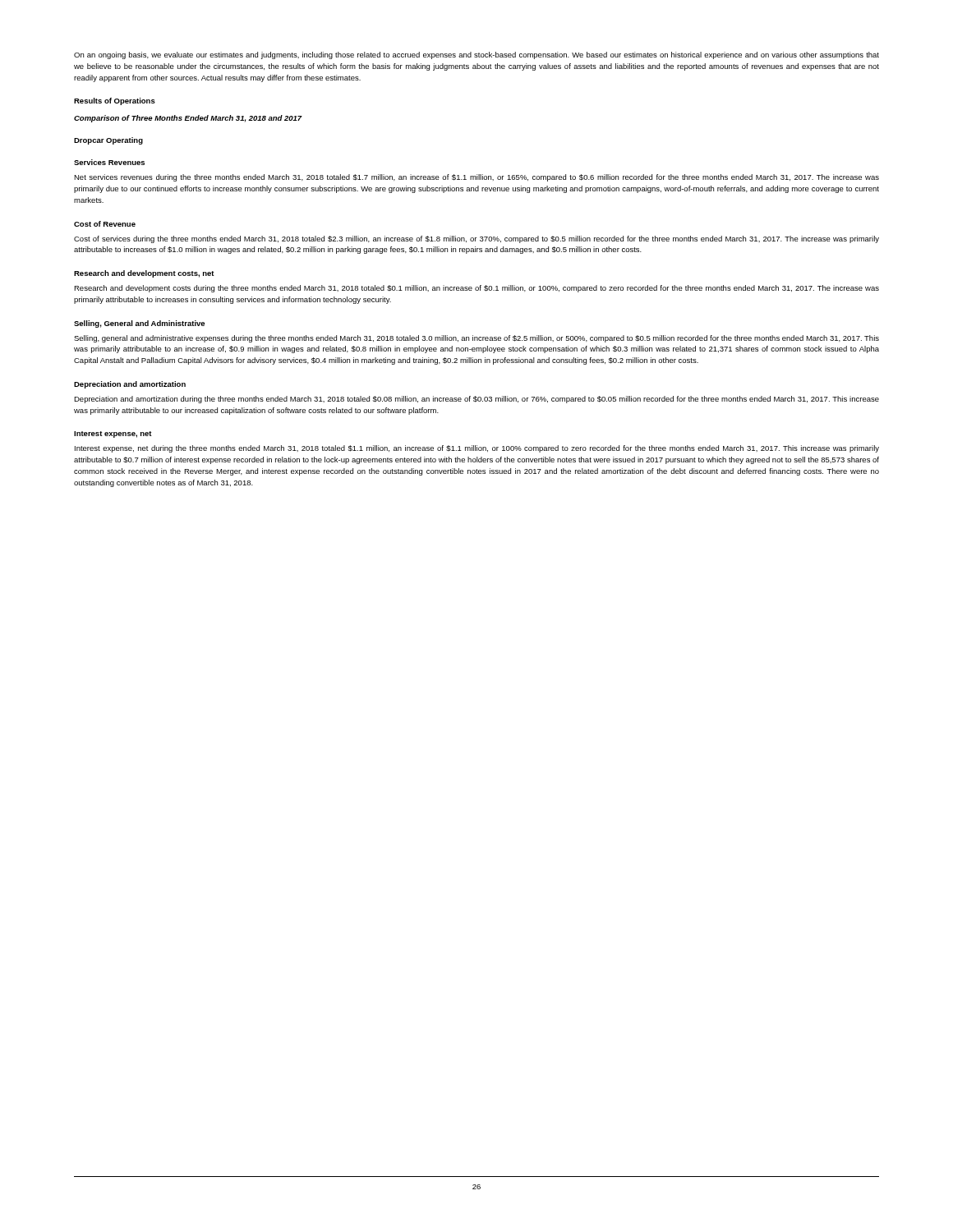Screen dimensions: 1232x953
Task: Locate the text "Results of Operations"
Action: 115,101
